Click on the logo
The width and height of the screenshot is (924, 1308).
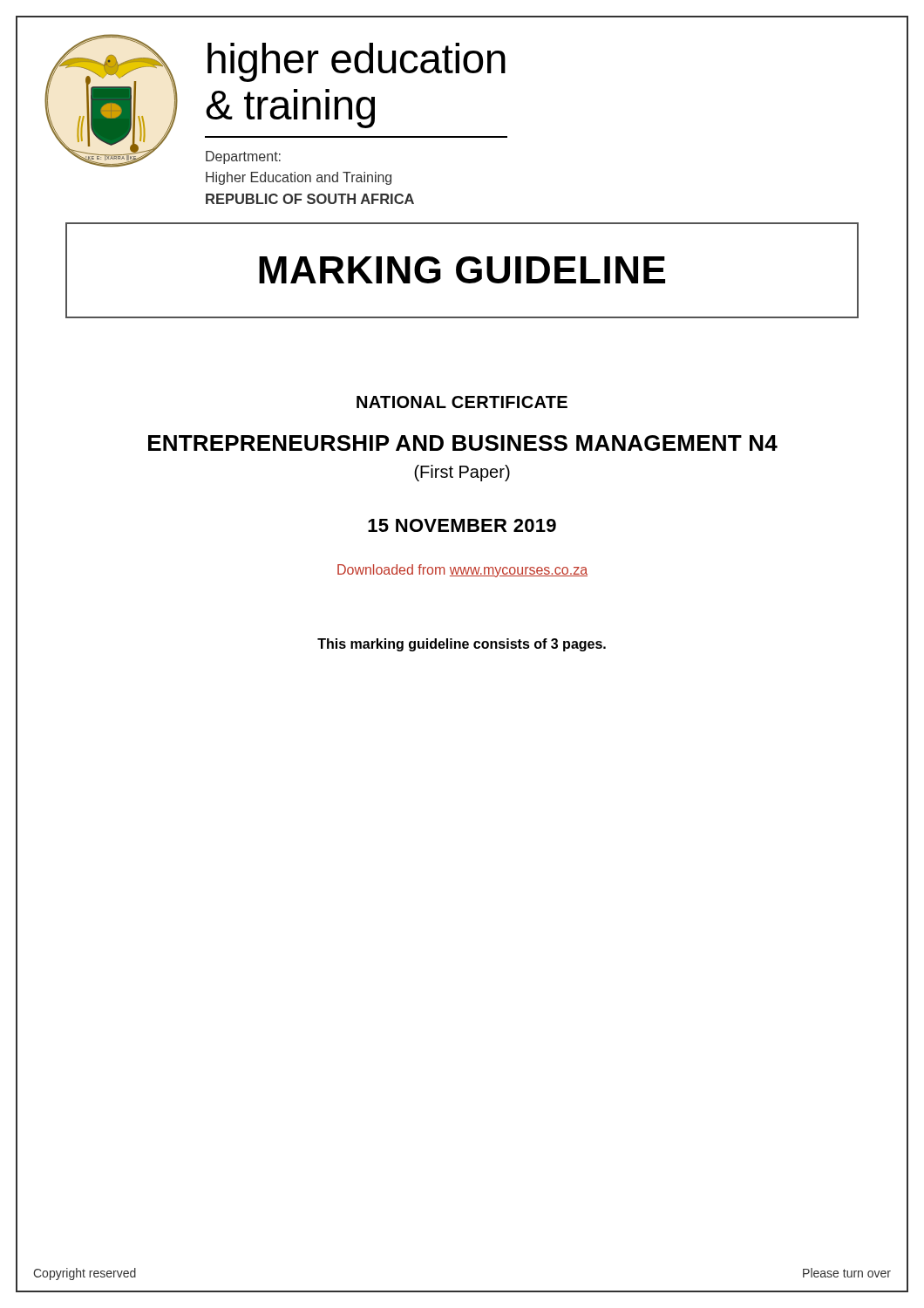coord(111,101)
